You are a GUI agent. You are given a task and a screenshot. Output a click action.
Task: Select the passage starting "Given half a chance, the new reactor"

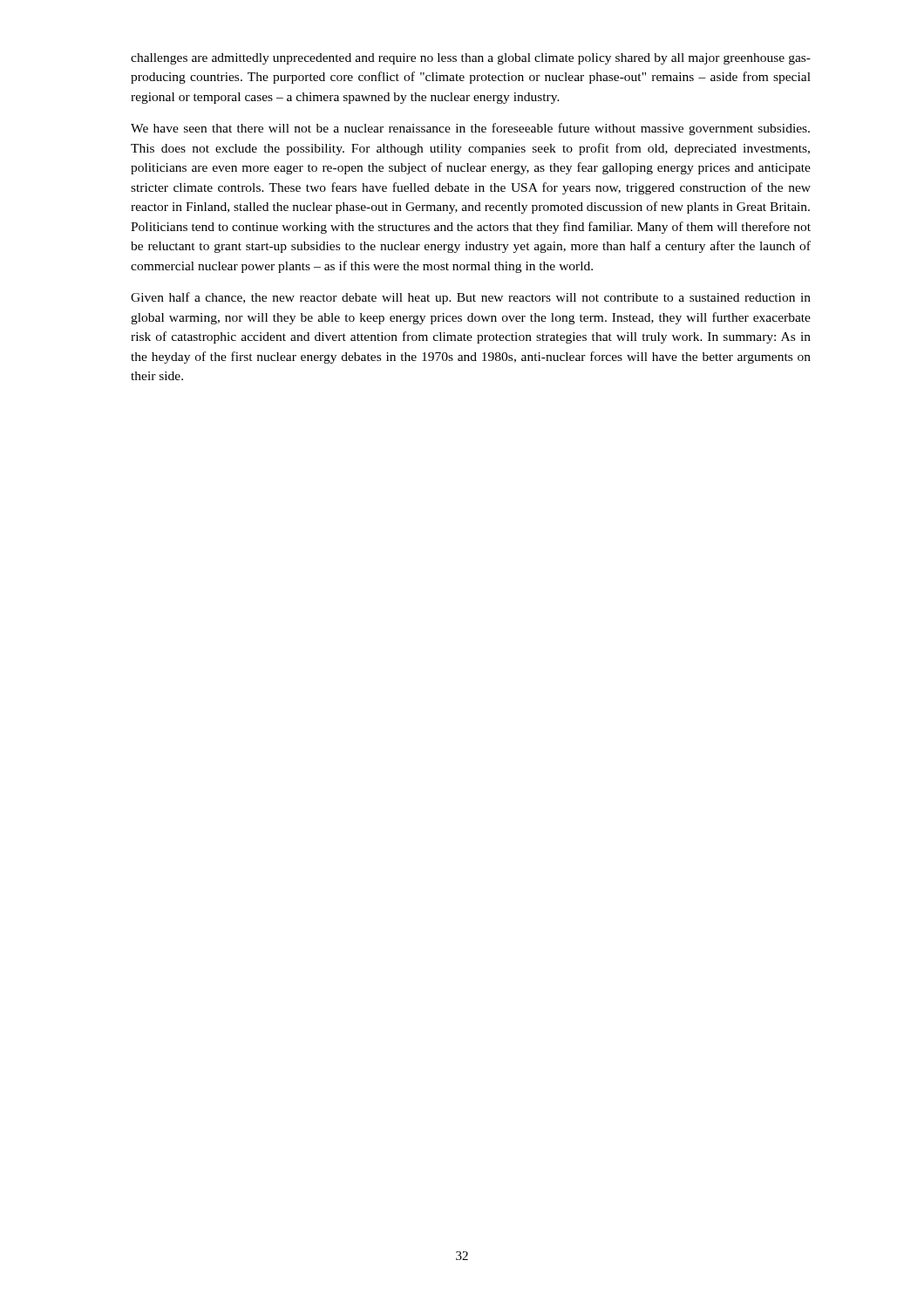[471, 336]
